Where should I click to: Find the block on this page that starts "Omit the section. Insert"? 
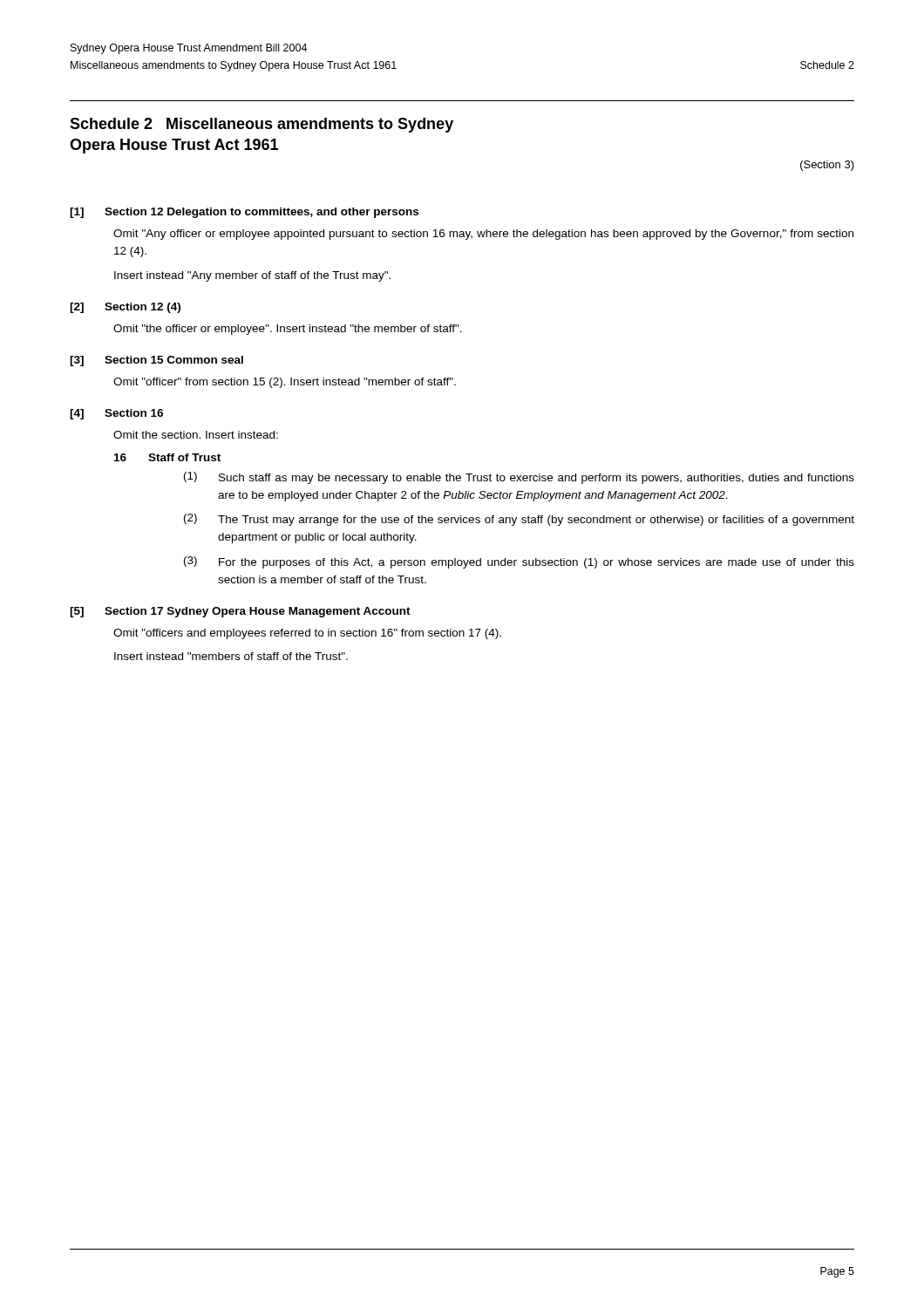196,435
